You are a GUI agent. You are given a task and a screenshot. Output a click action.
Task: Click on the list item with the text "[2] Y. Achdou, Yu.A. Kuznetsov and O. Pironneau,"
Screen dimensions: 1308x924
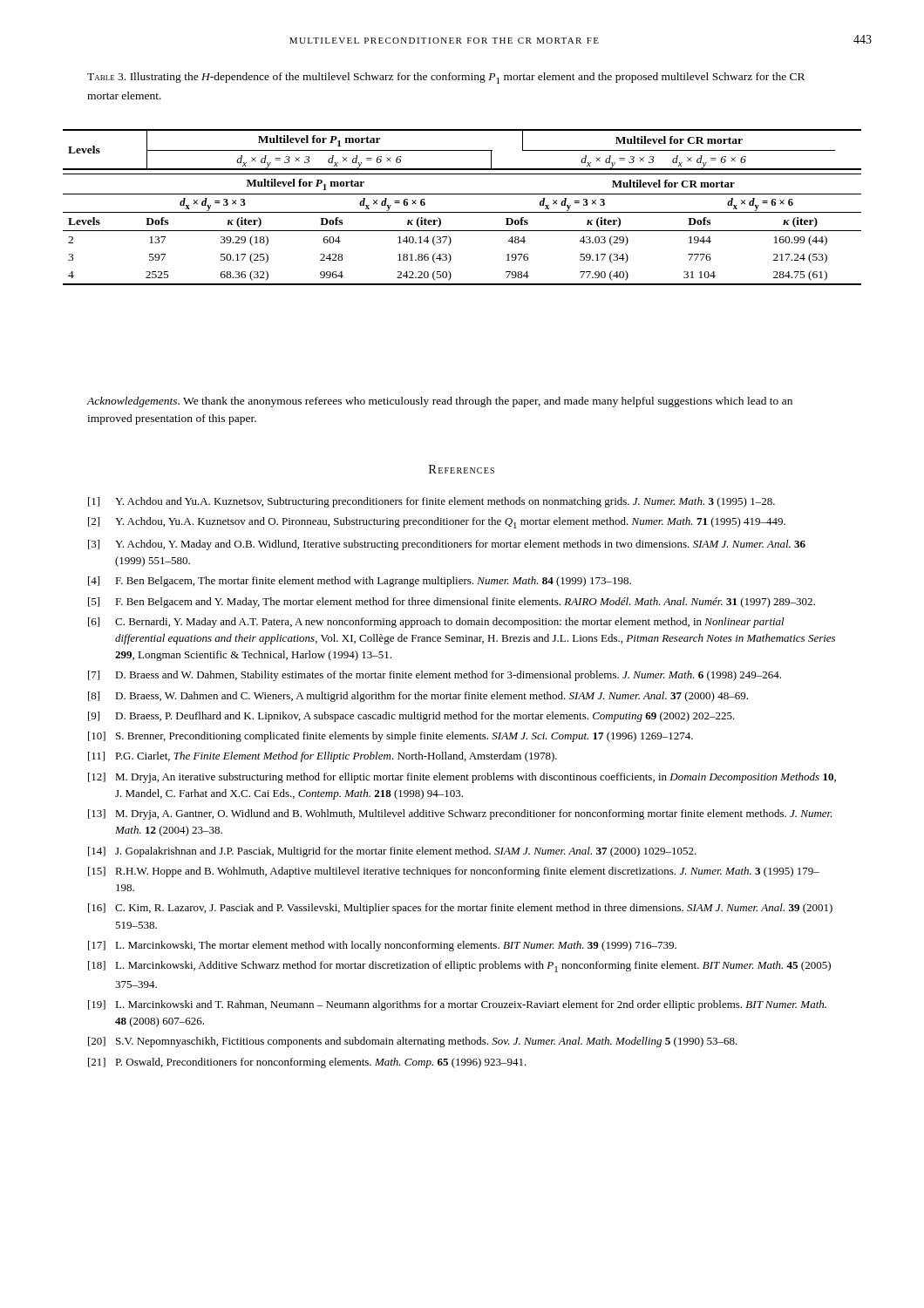click(x=462, y=522)
